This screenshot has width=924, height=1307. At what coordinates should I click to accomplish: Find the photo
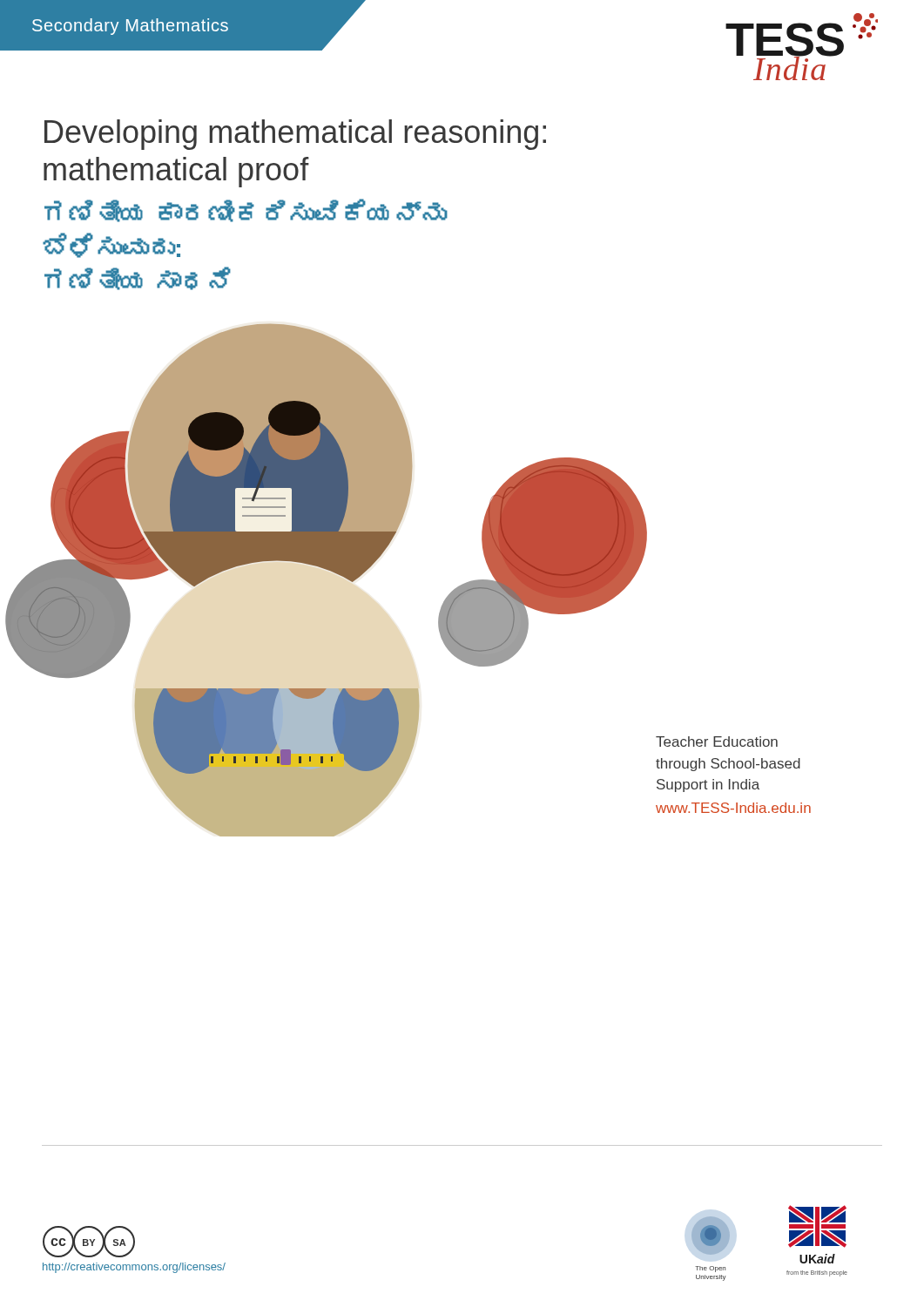(331, 558)
